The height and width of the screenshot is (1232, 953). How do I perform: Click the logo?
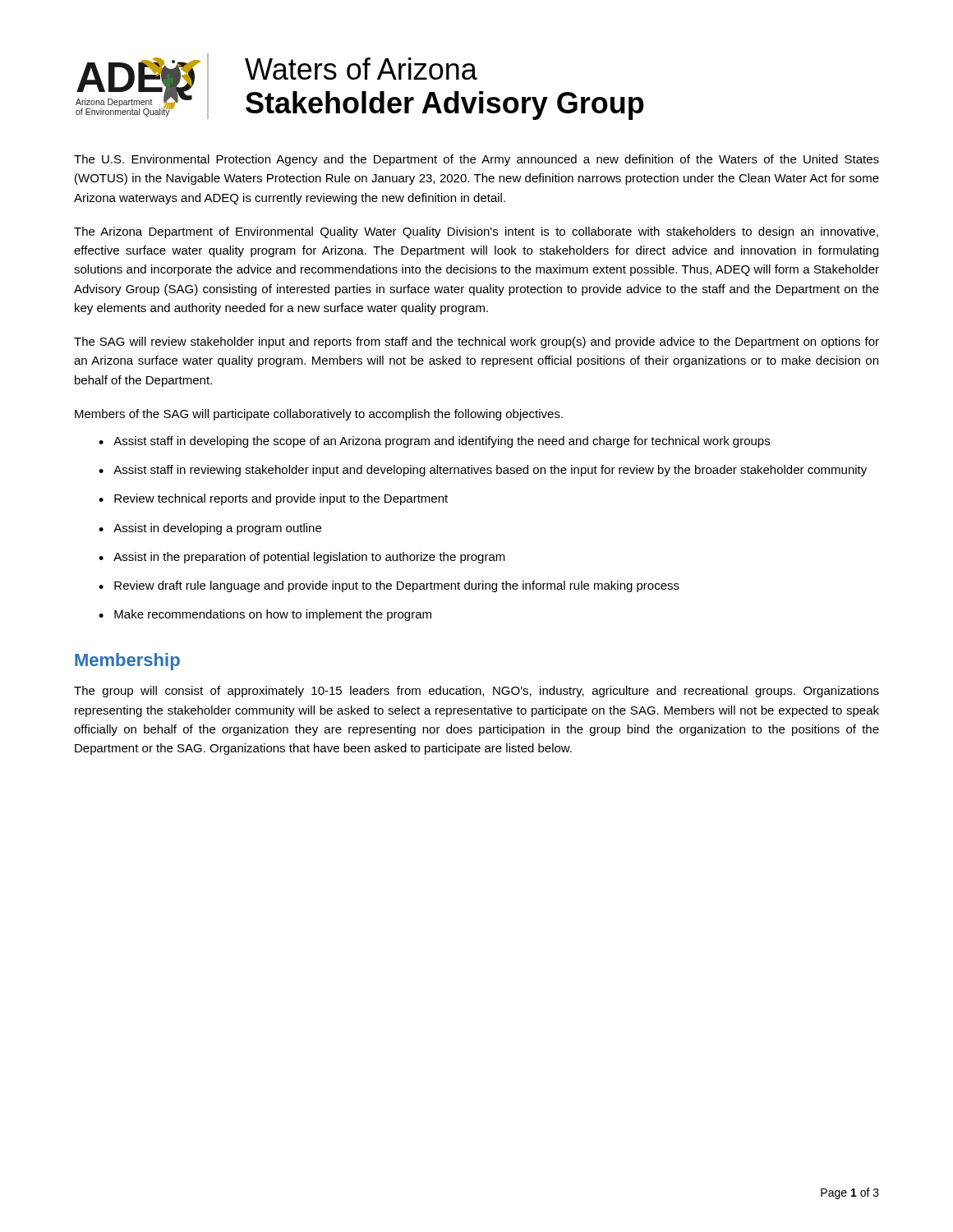pos(476,86)
